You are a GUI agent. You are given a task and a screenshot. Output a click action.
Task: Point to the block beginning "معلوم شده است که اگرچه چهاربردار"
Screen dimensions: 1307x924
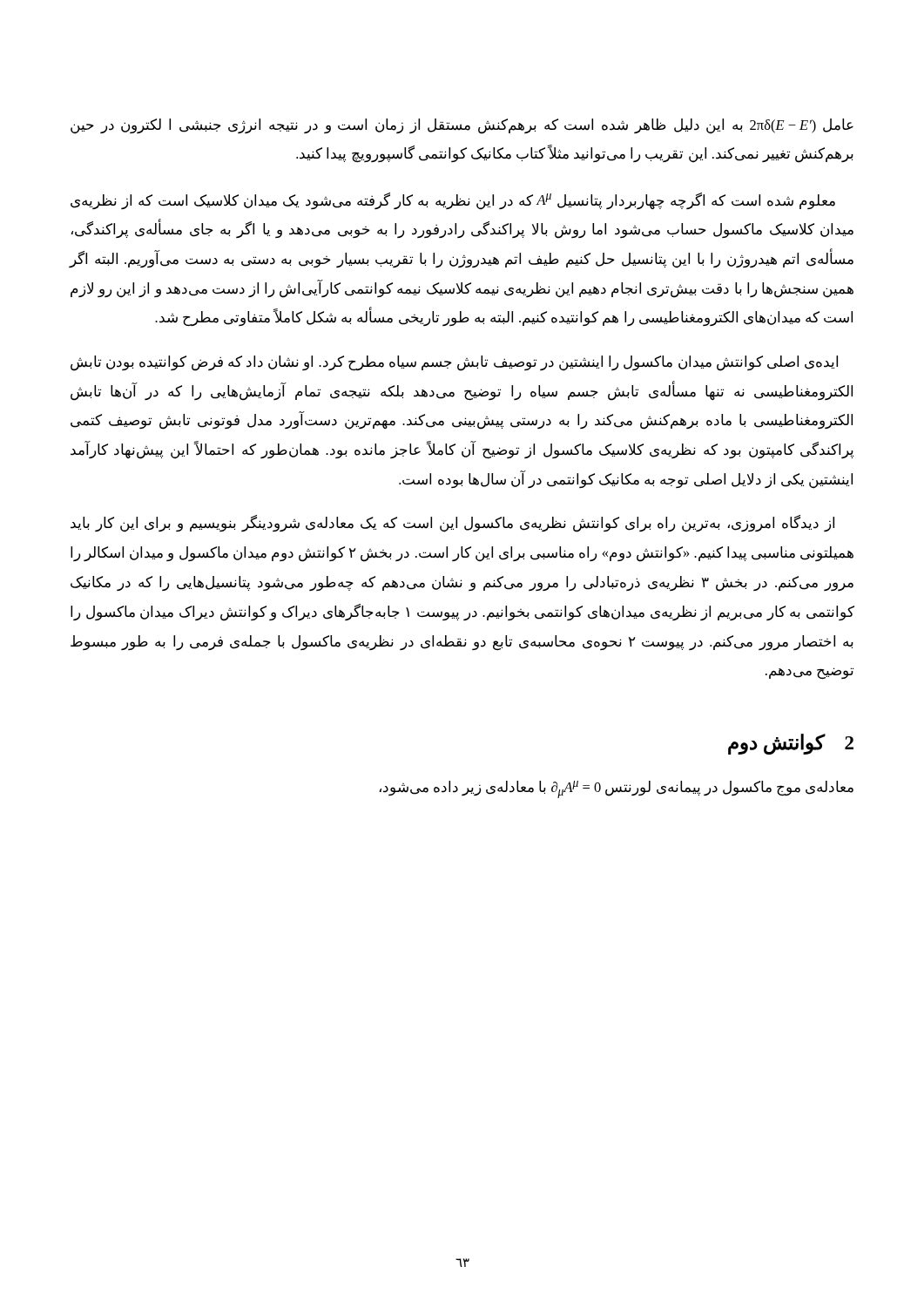[x=462, y=258]
